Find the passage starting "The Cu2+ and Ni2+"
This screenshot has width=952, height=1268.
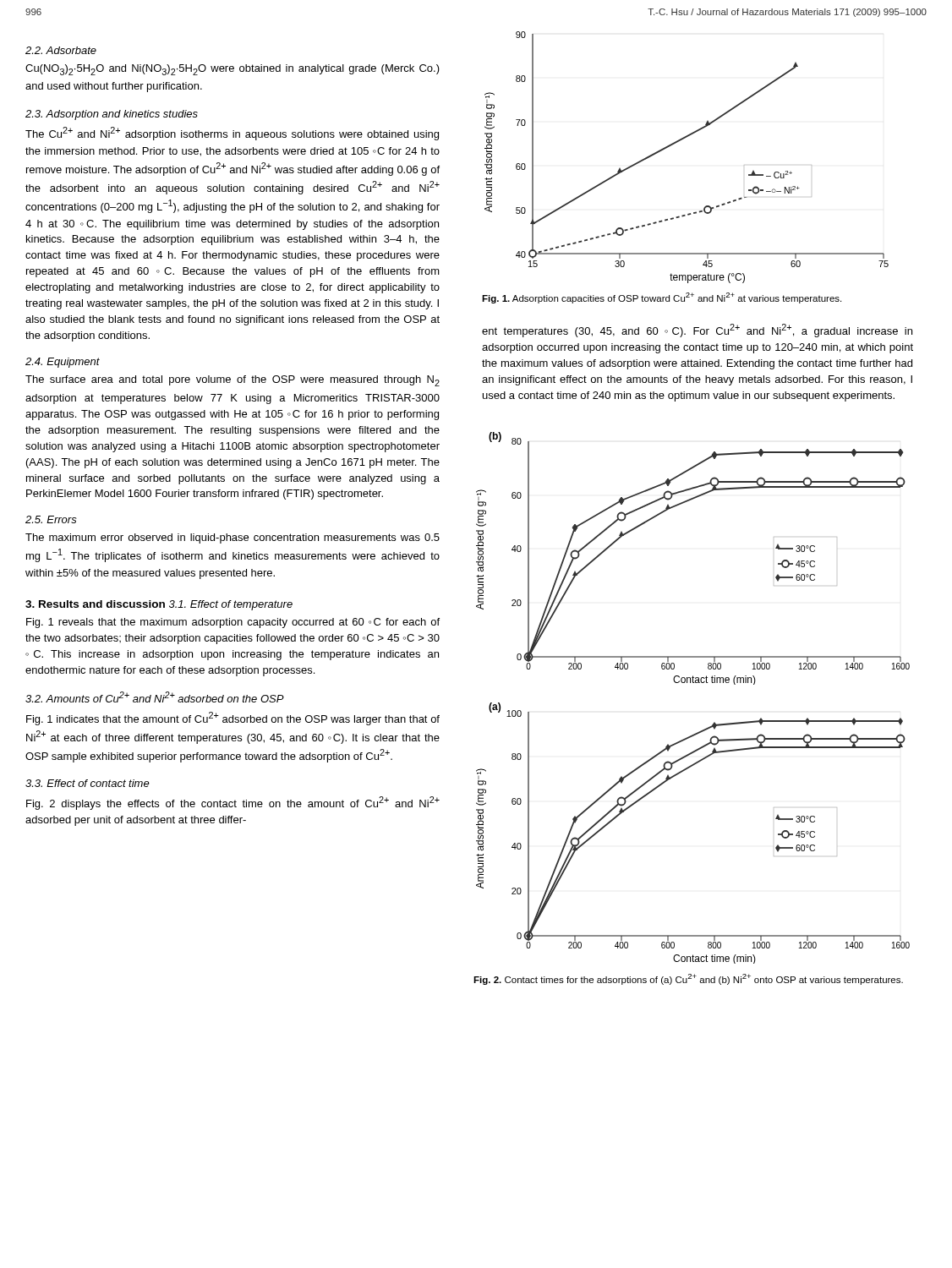click(232, 234)
